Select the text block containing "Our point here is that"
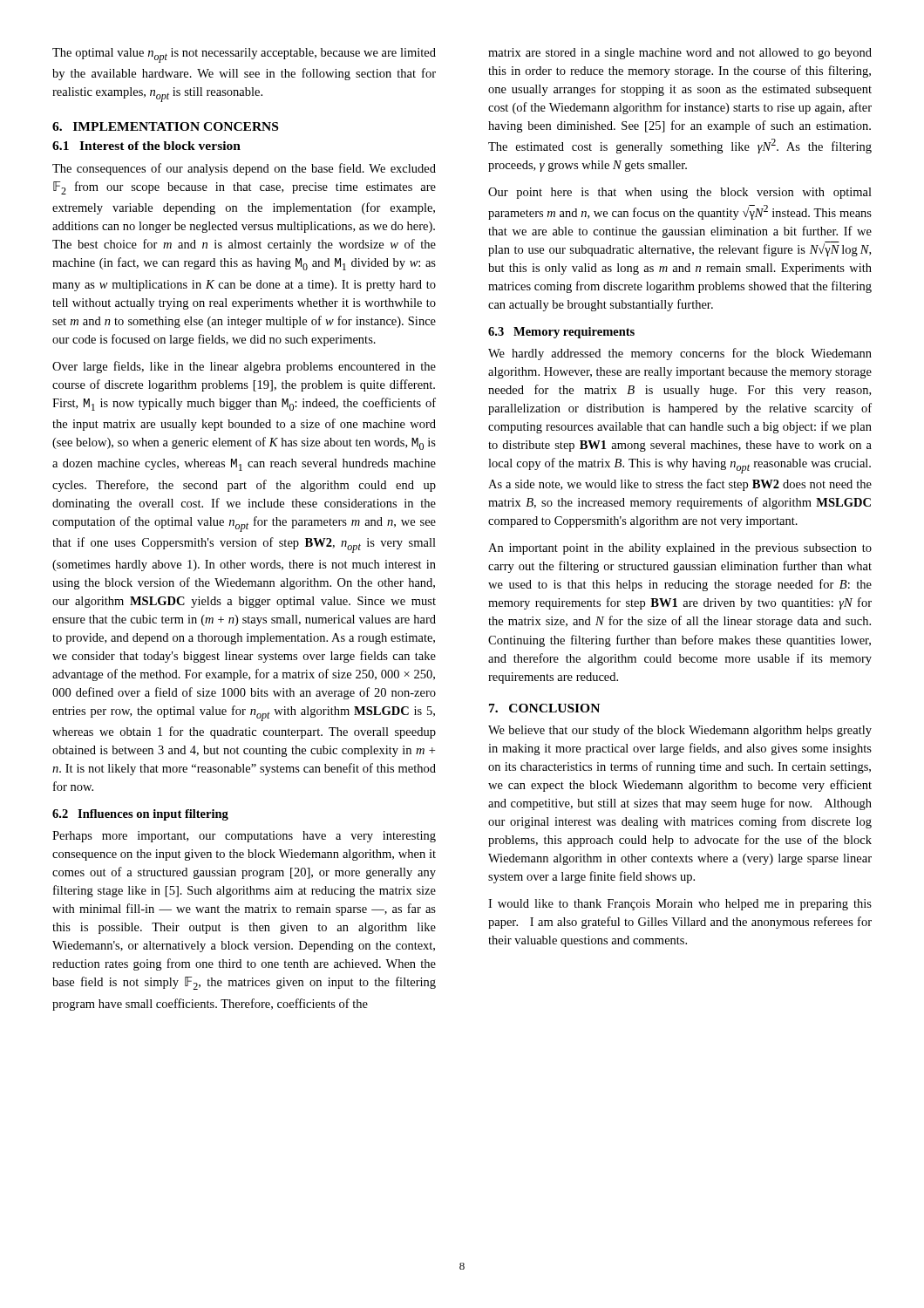The image size is (924, 1308). point(680,248)
